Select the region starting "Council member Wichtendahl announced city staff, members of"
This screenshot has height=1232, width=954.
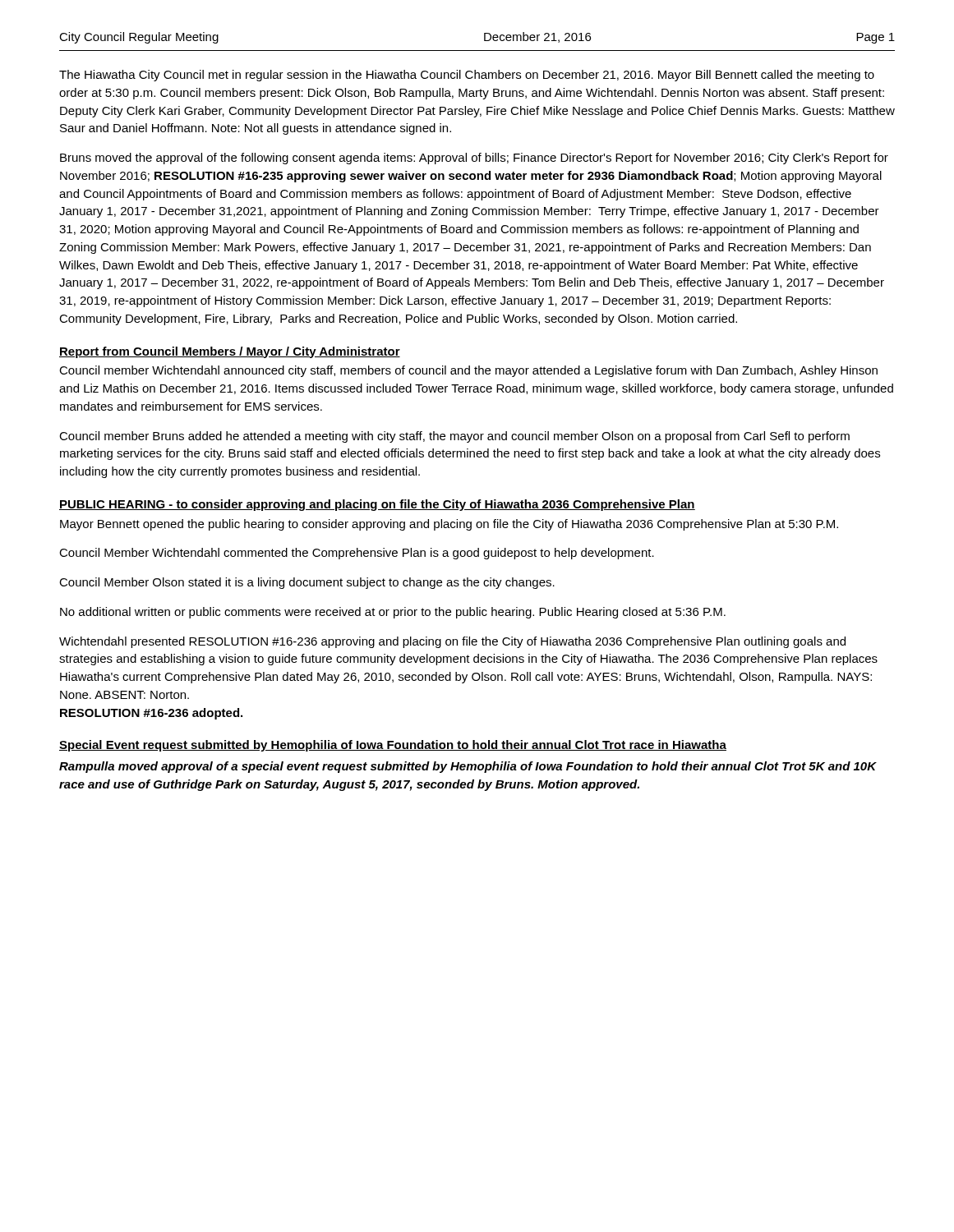(x=477, y=388)
